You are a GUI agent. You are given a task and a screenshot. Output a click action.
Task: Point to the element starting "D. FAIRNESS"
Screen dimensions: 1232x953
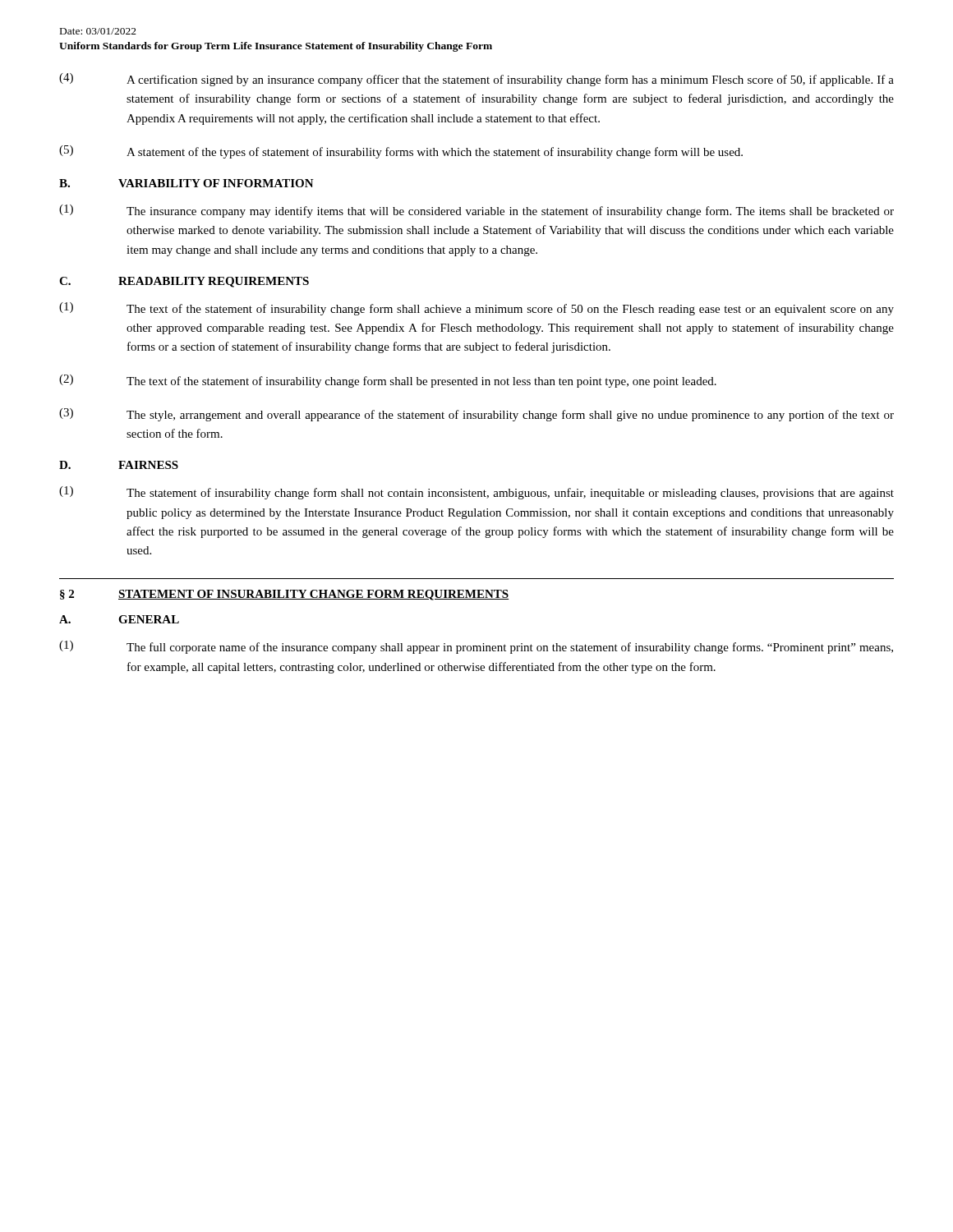[119, 466]
